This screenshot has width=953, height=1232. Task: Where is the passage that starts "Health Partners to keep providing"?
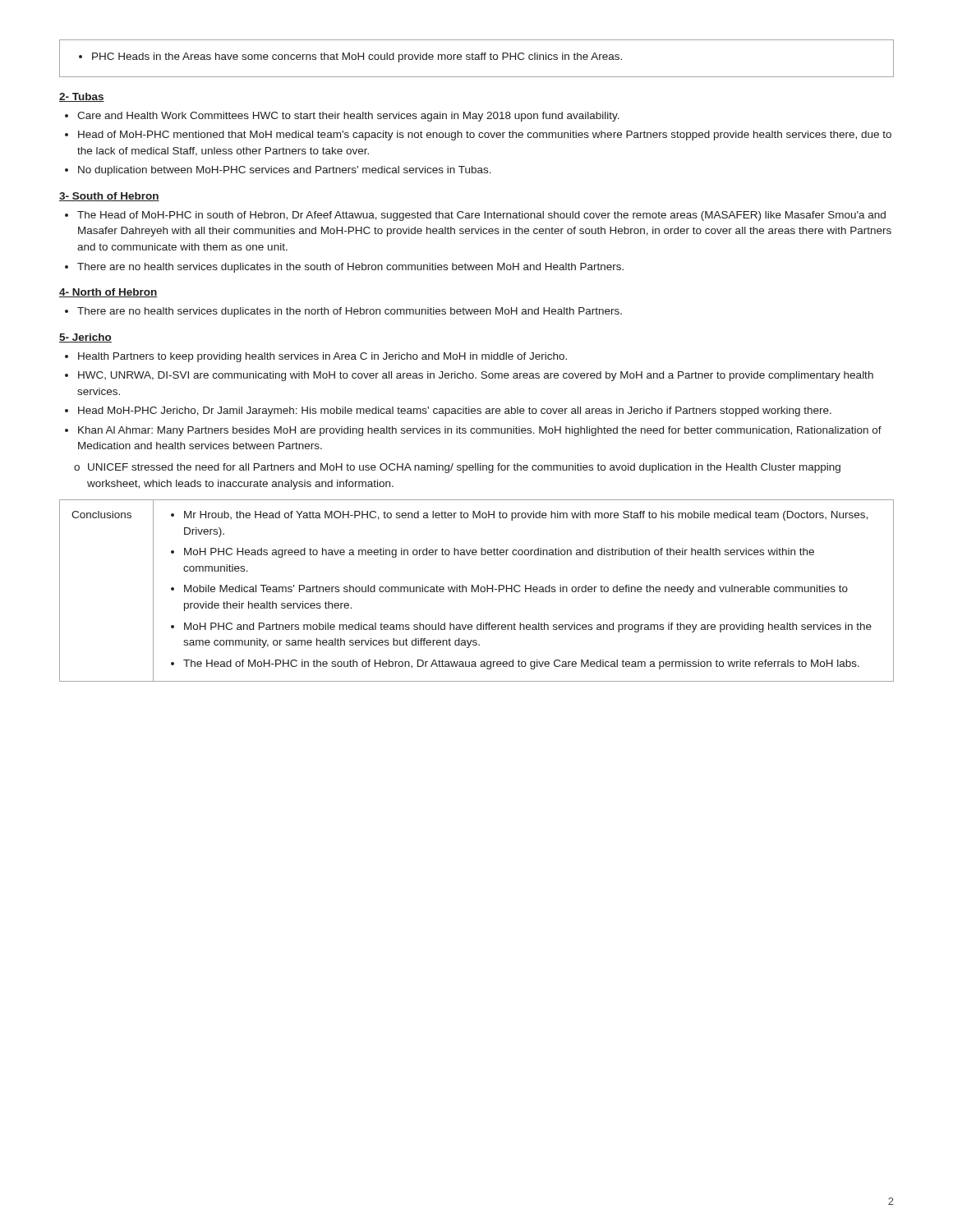(x=476, y=401)
